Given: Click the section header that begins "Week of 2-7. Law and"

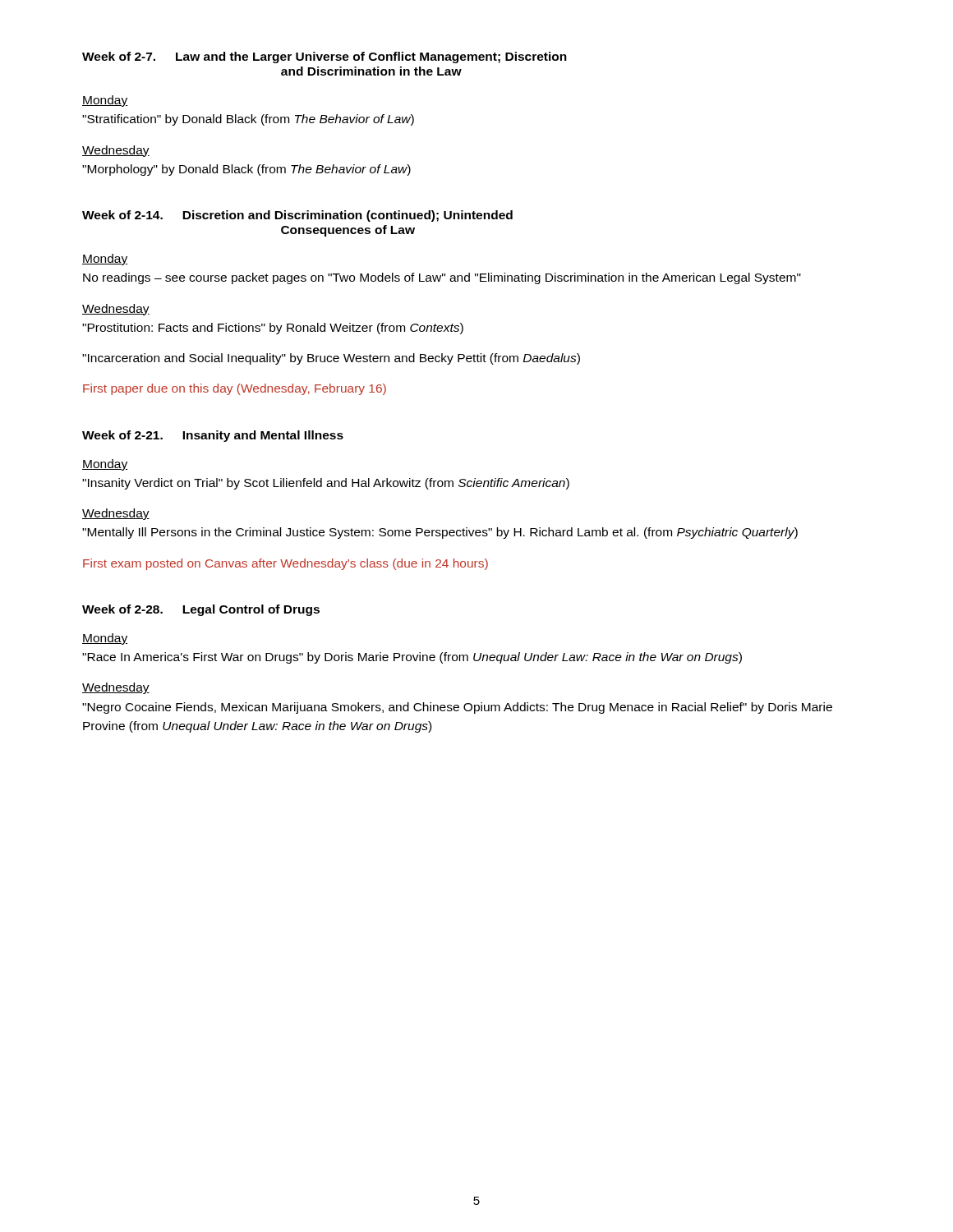Looking at the screenshot, I should coord(325,64).
